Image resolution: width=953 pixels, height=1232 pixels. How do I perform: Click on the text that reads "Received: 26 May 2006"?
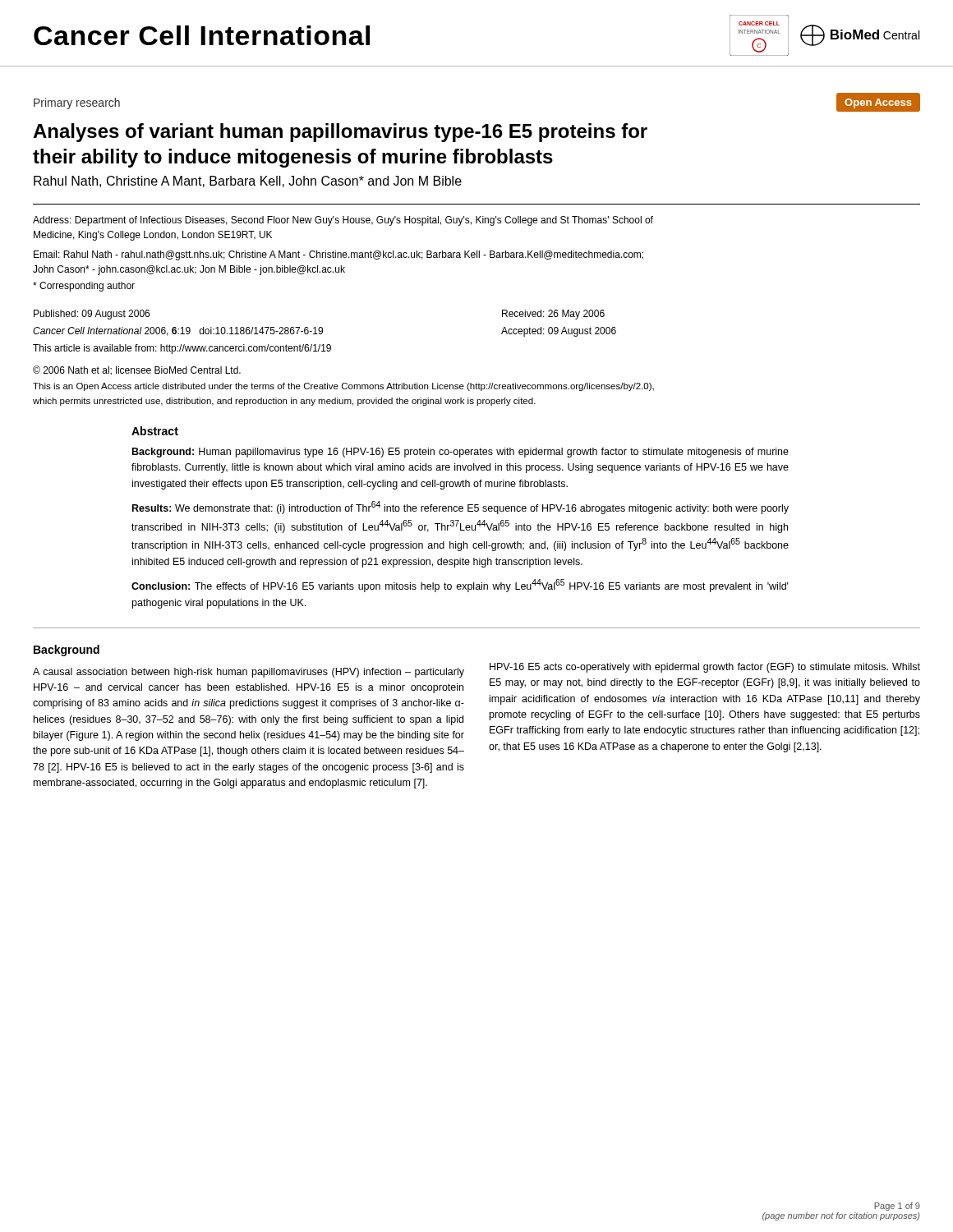(553, 314)
